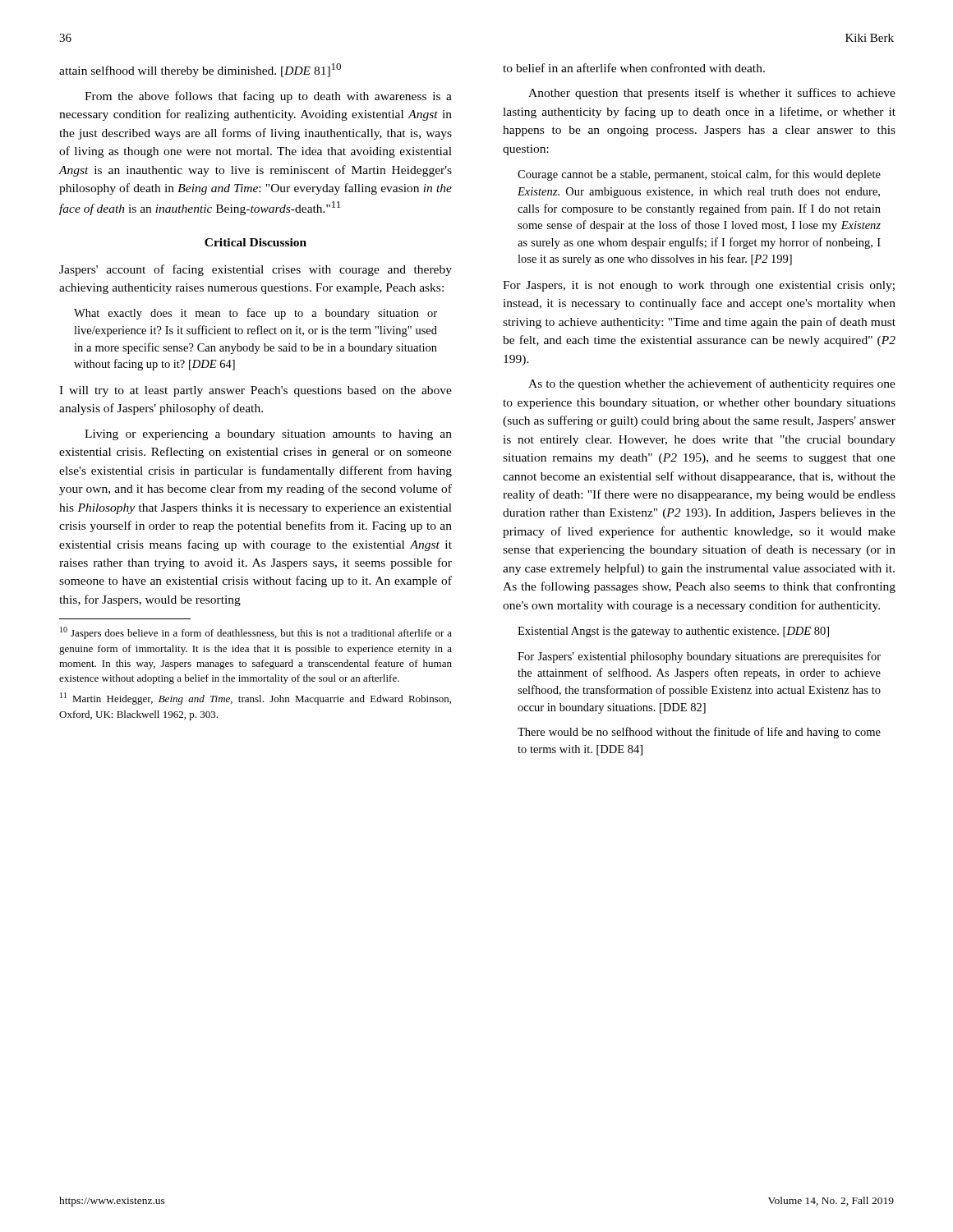Screen dimensions: 1232x953
Task: Select the section header that reads "Critical Discussion"
Action: (x=255, y=243)
